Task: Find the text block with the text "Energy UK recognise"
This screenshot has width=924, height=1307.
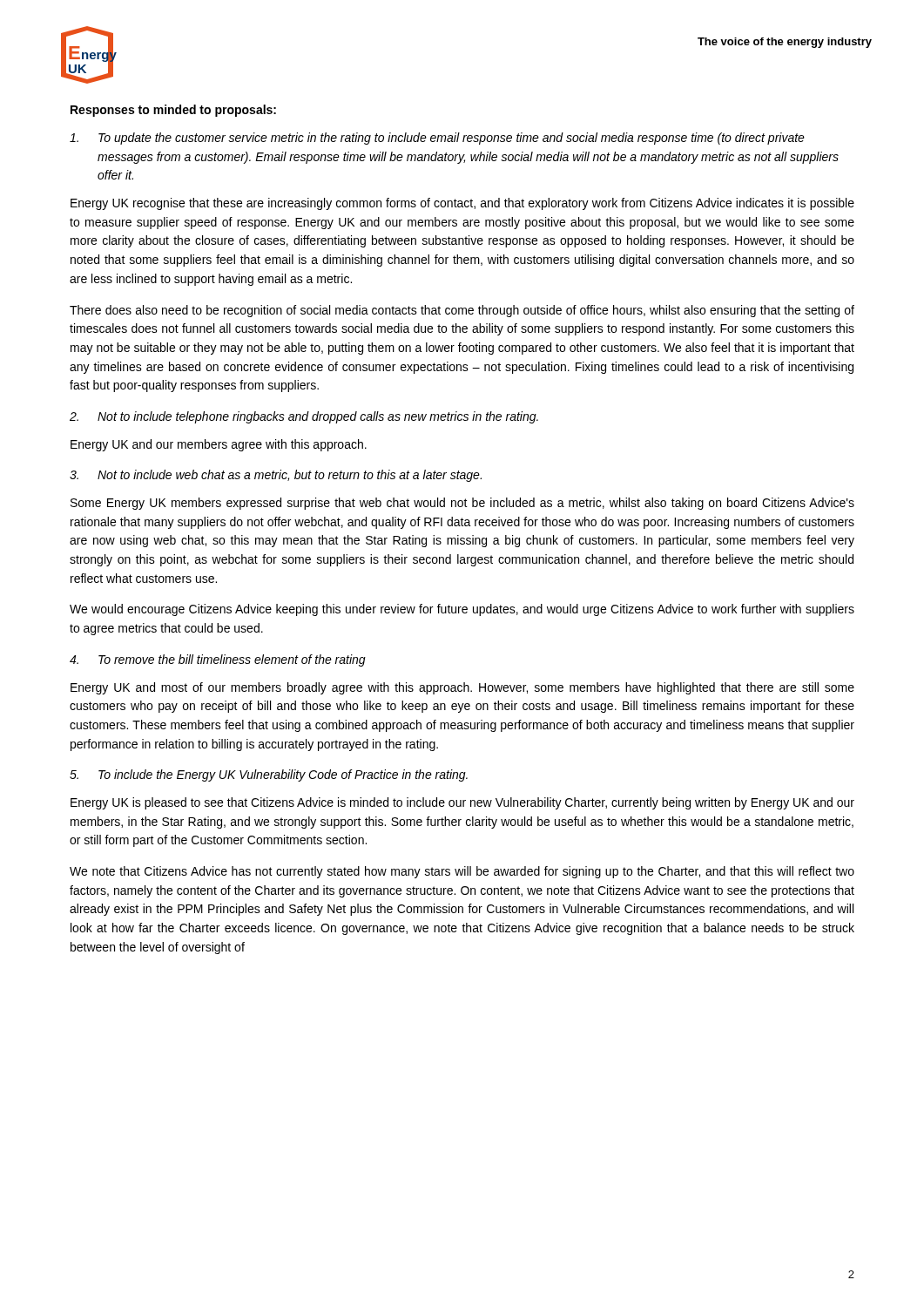Action: 462,241
